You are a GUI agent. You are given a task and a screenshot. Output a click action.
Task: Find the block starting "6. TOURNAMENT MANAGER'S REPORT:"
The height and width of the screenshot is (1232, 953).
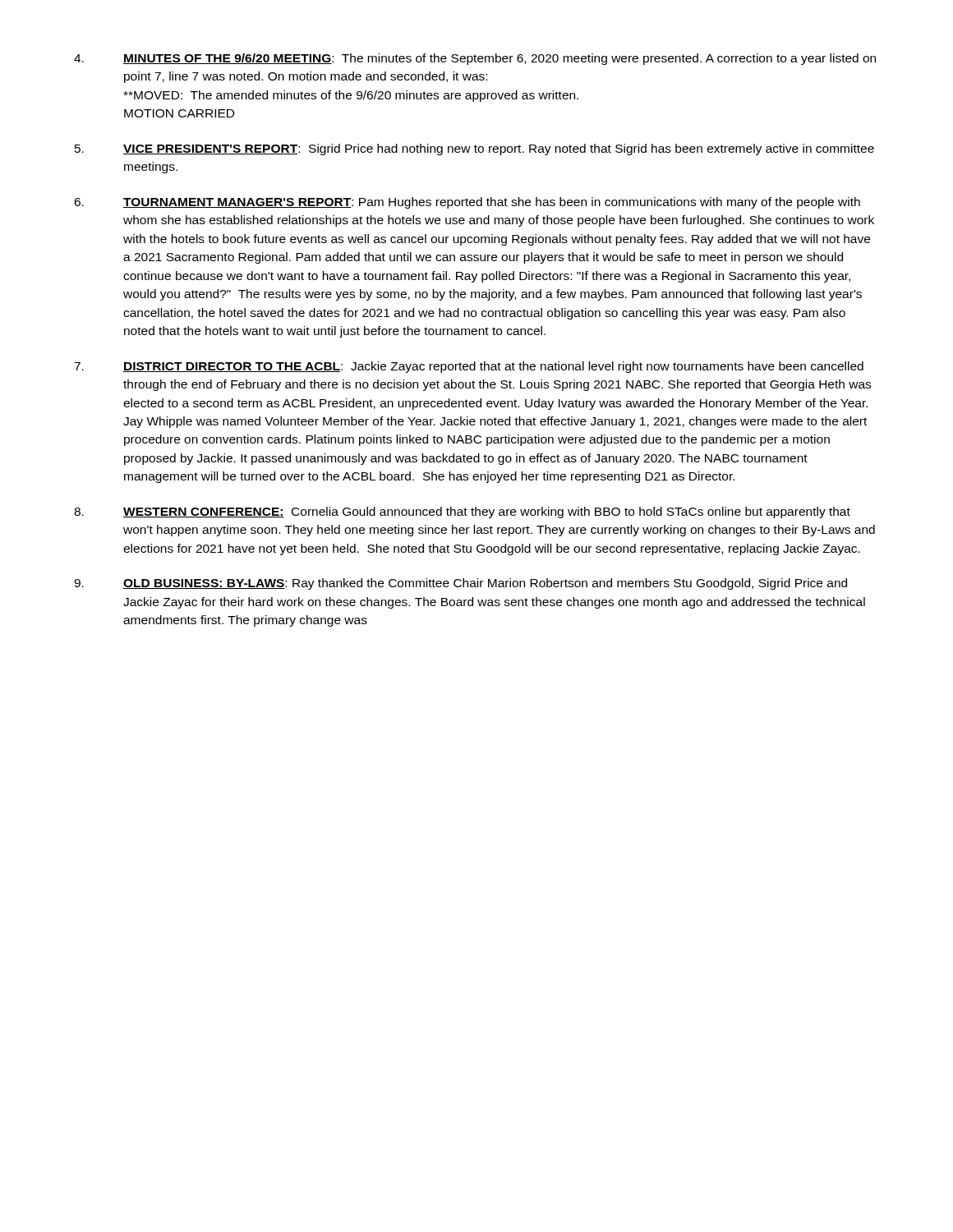(x=476, y=267)
